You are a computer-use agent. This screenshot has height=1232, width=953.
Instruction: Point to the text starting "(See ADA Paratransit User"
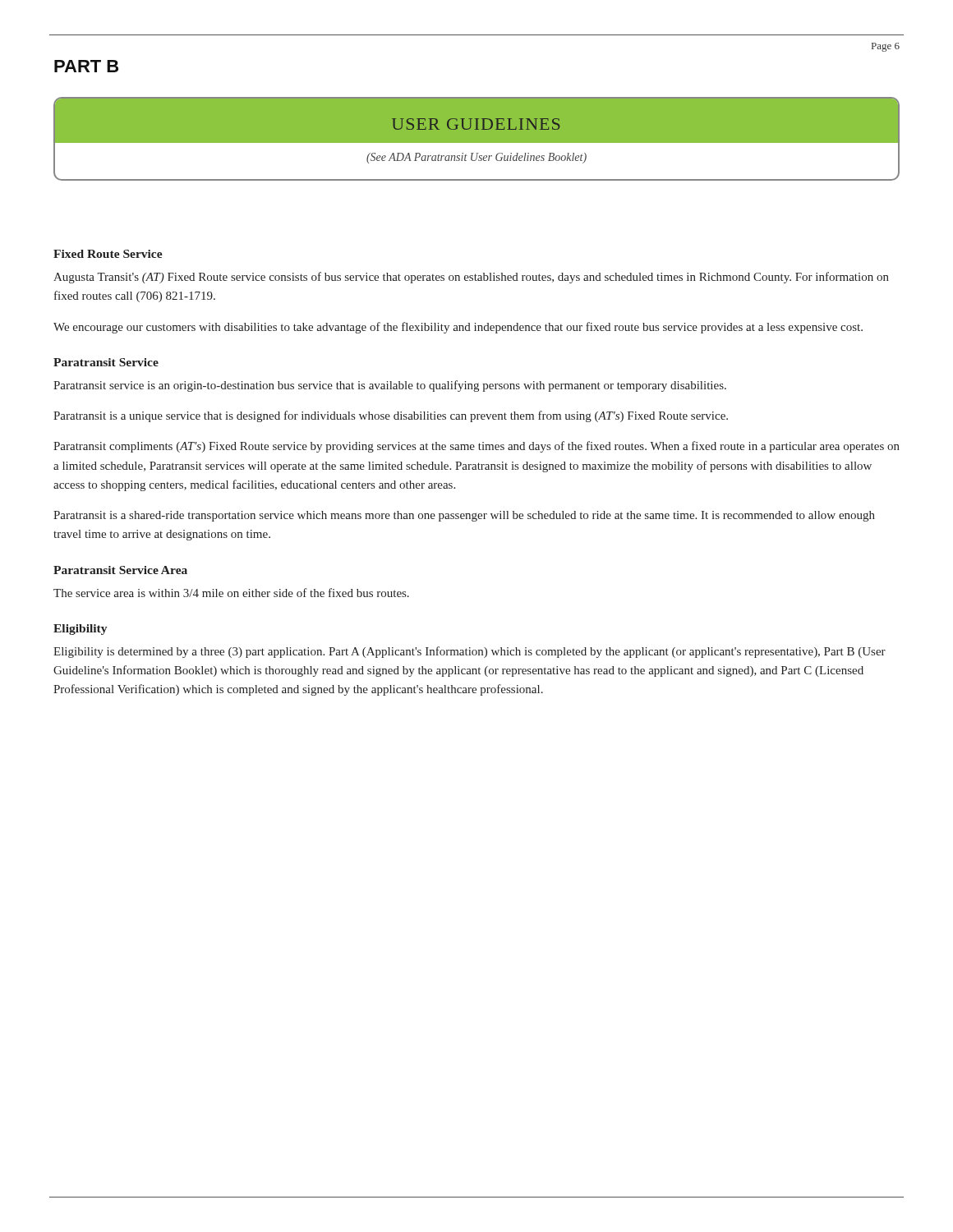click(x=476, y=157)
